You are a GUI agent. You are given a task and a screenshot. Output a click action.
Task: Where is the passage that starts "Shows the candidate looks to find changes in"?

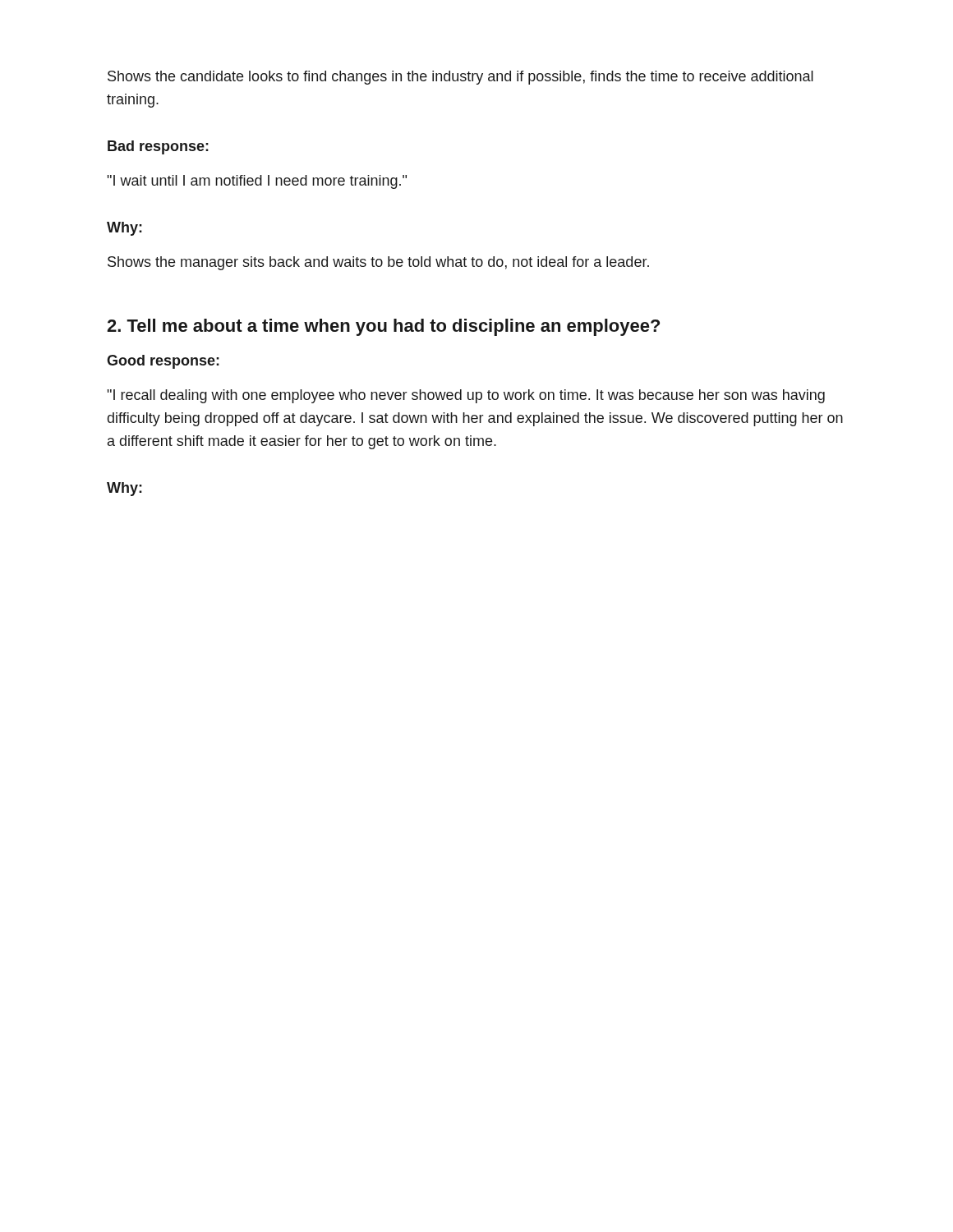(x=460, y=88)
